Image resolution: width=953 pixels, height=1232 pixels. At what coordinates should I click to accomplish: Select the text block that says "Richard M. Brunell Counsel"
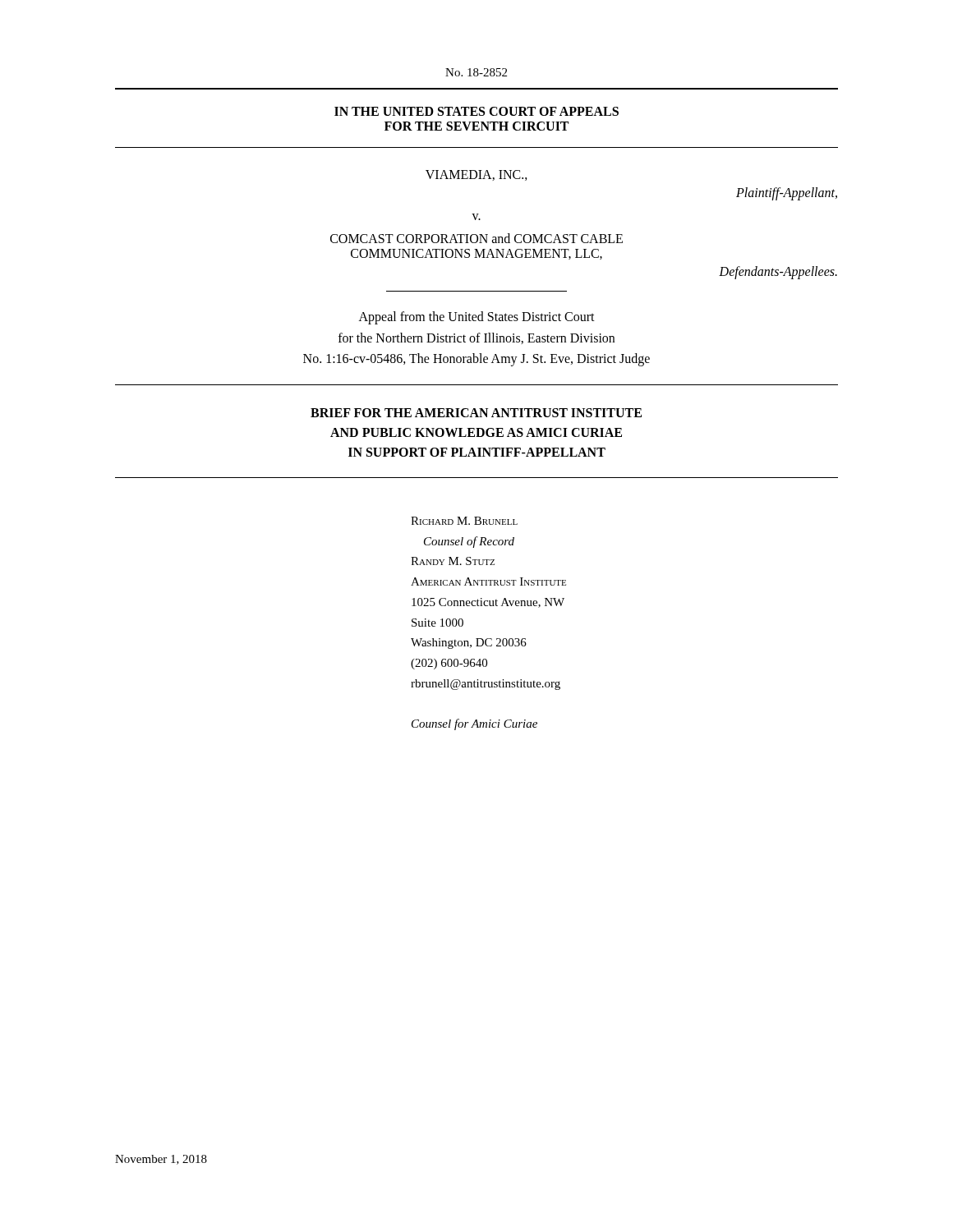tap(464, 521)
